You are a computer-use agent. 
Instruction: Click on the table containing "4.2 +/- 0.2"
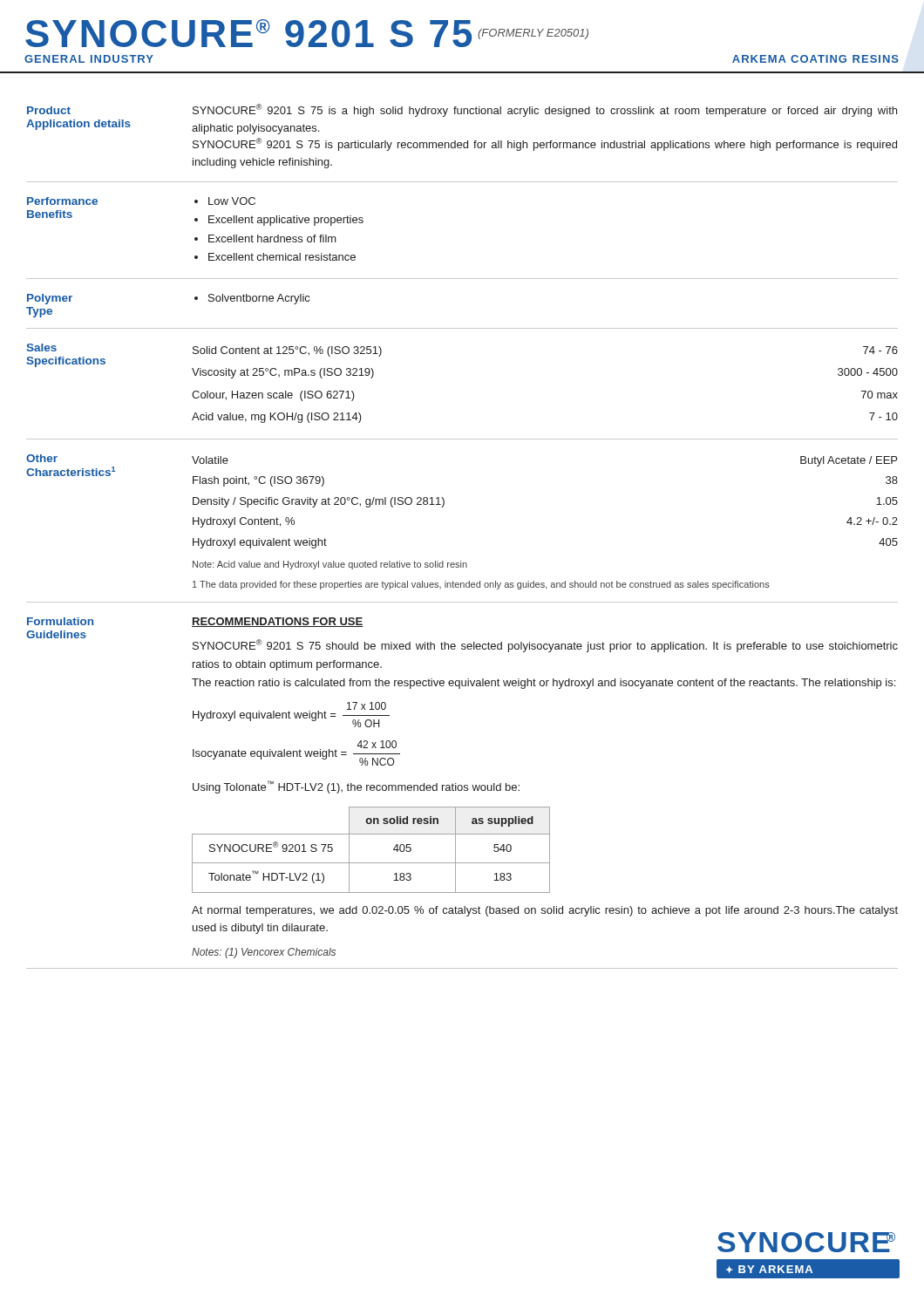tap(545, 501)
